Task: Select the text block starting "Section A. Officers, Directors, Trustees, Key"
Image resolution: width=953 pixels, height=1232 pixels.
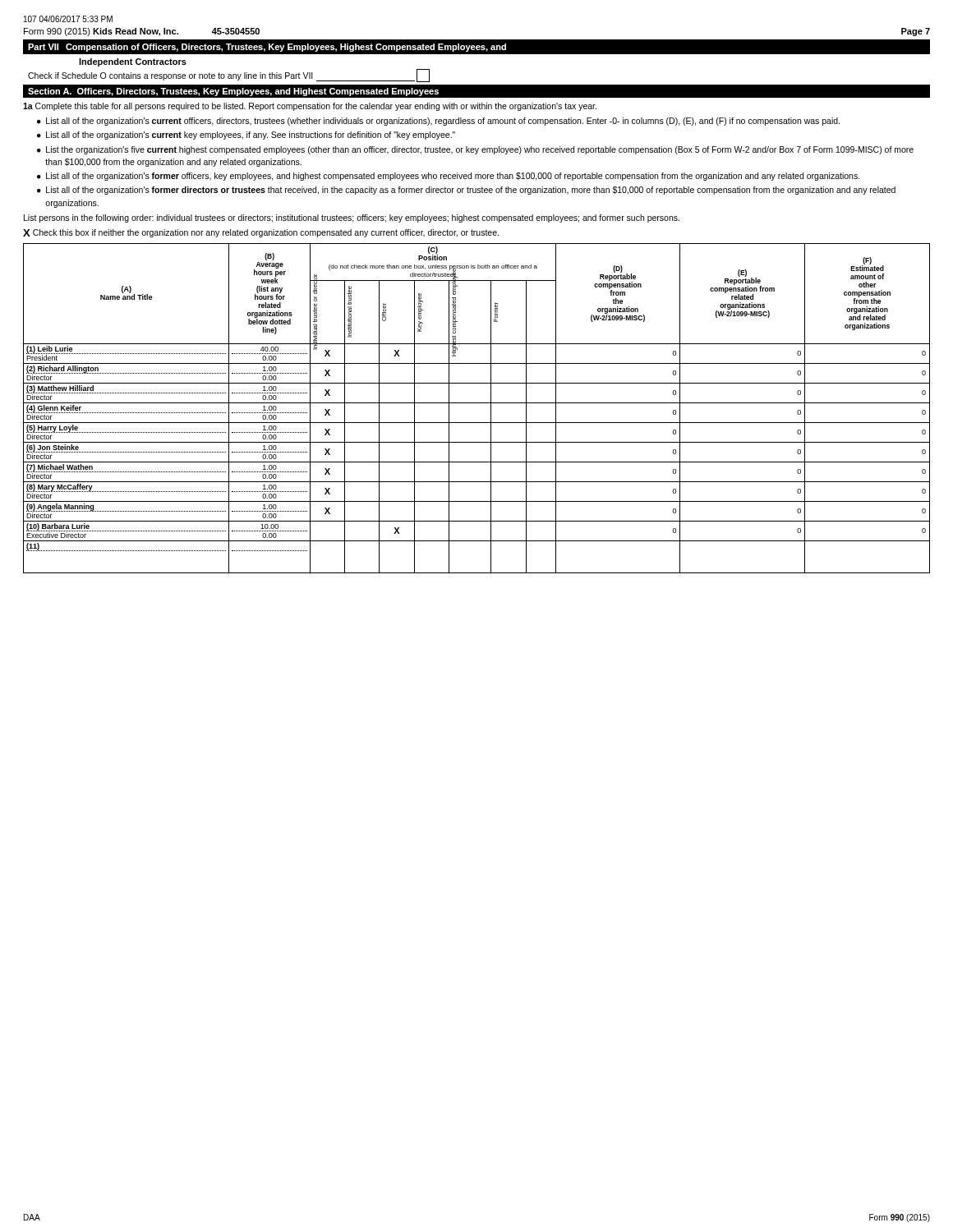Action: 233,91
